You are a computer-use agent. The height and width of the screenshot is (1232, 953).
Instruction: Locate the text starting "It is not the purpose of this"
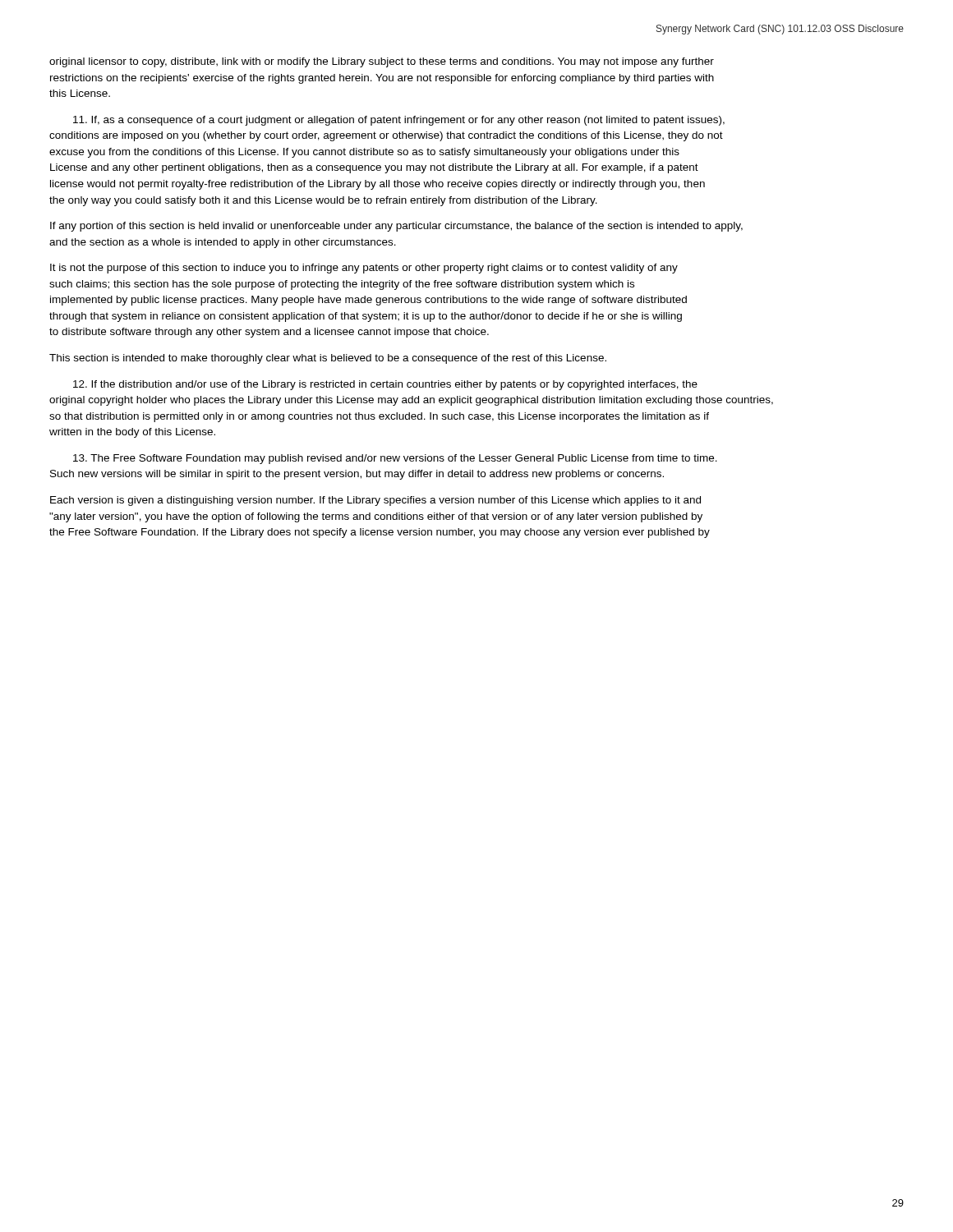point(368,300)
